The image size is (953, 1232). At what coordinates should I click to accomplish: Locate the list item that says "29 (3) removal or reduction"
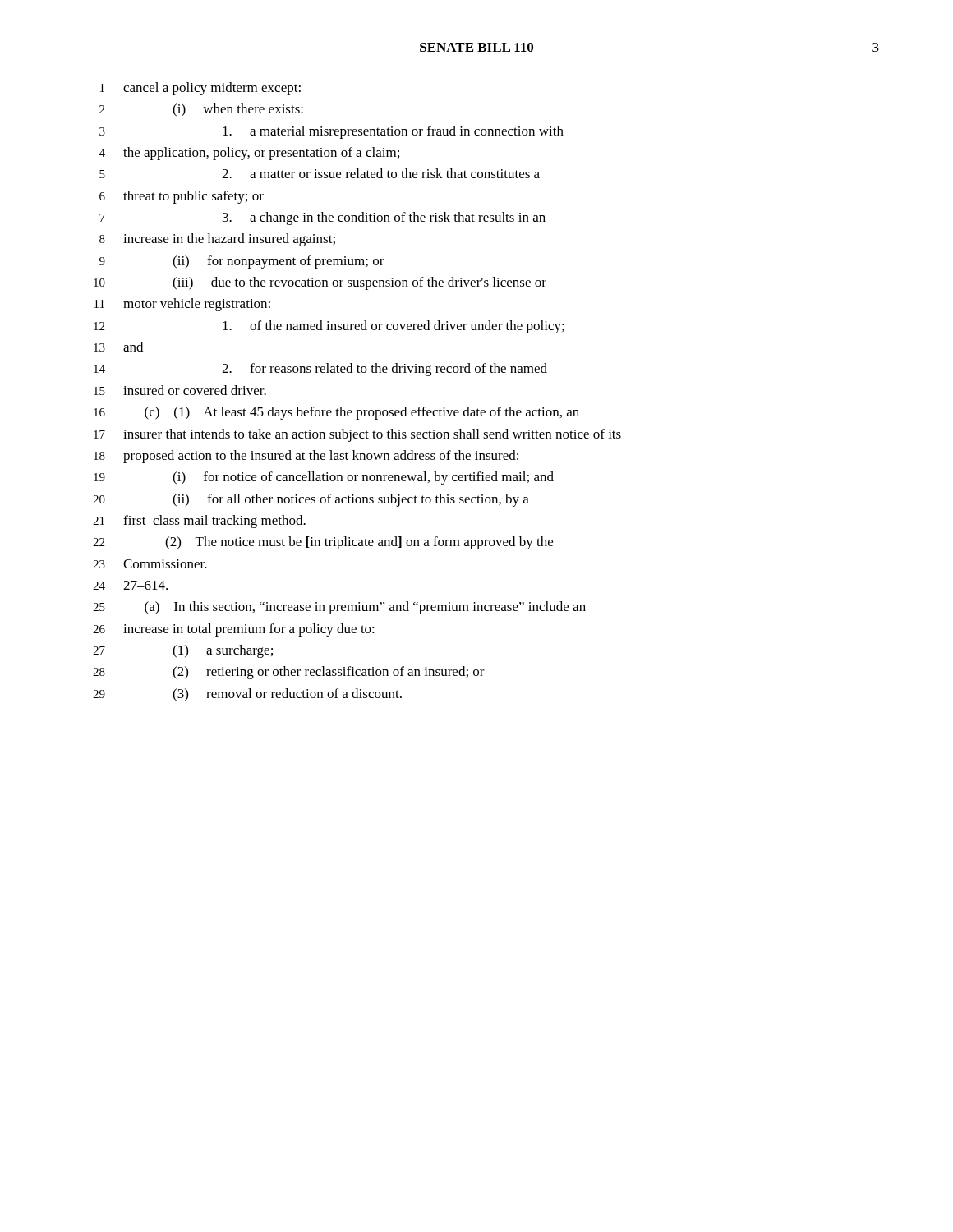pos(247,695)
